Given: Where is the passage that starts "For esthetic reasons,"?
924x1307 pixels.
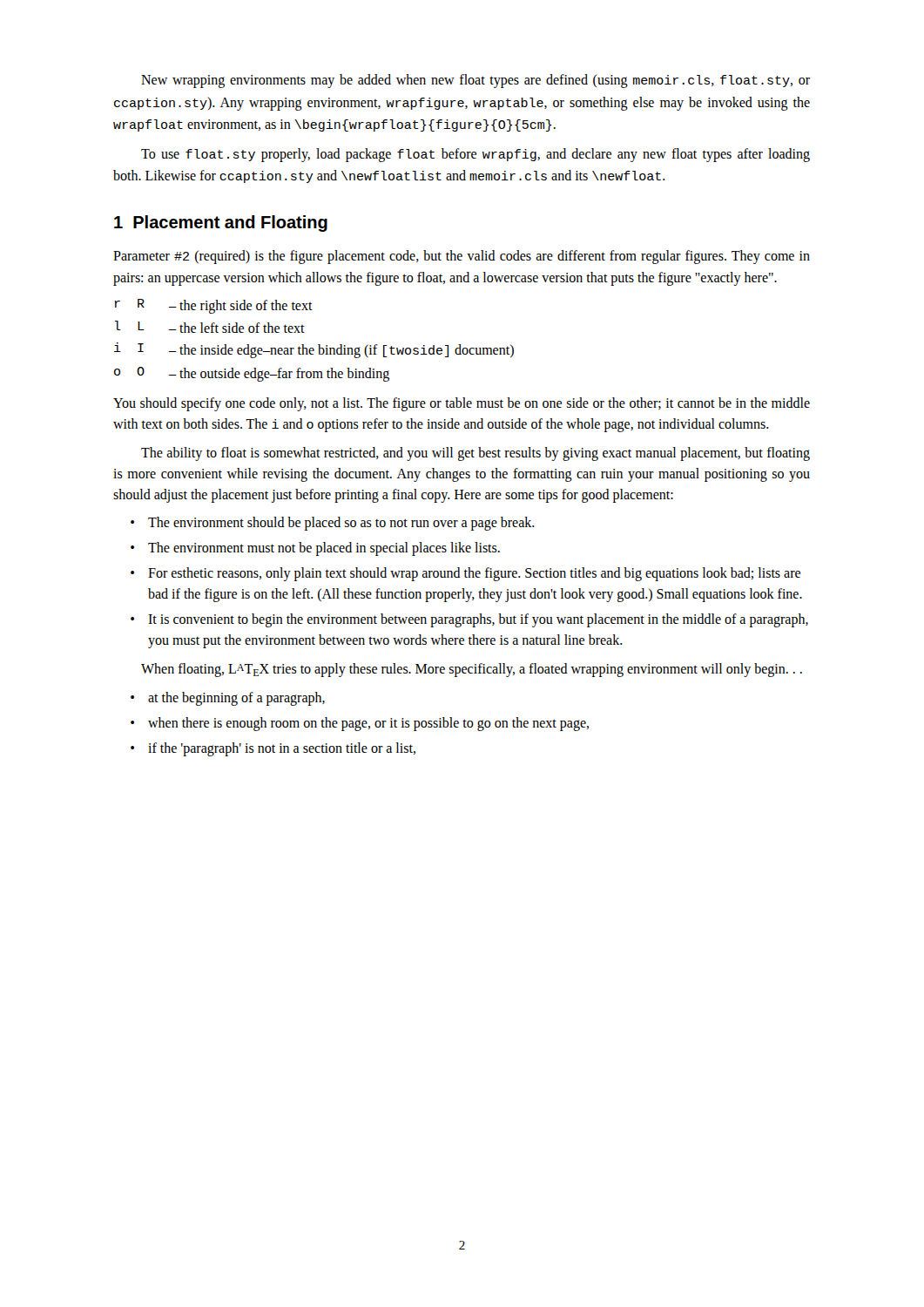Looking at the screenshot, I should 462,584.
